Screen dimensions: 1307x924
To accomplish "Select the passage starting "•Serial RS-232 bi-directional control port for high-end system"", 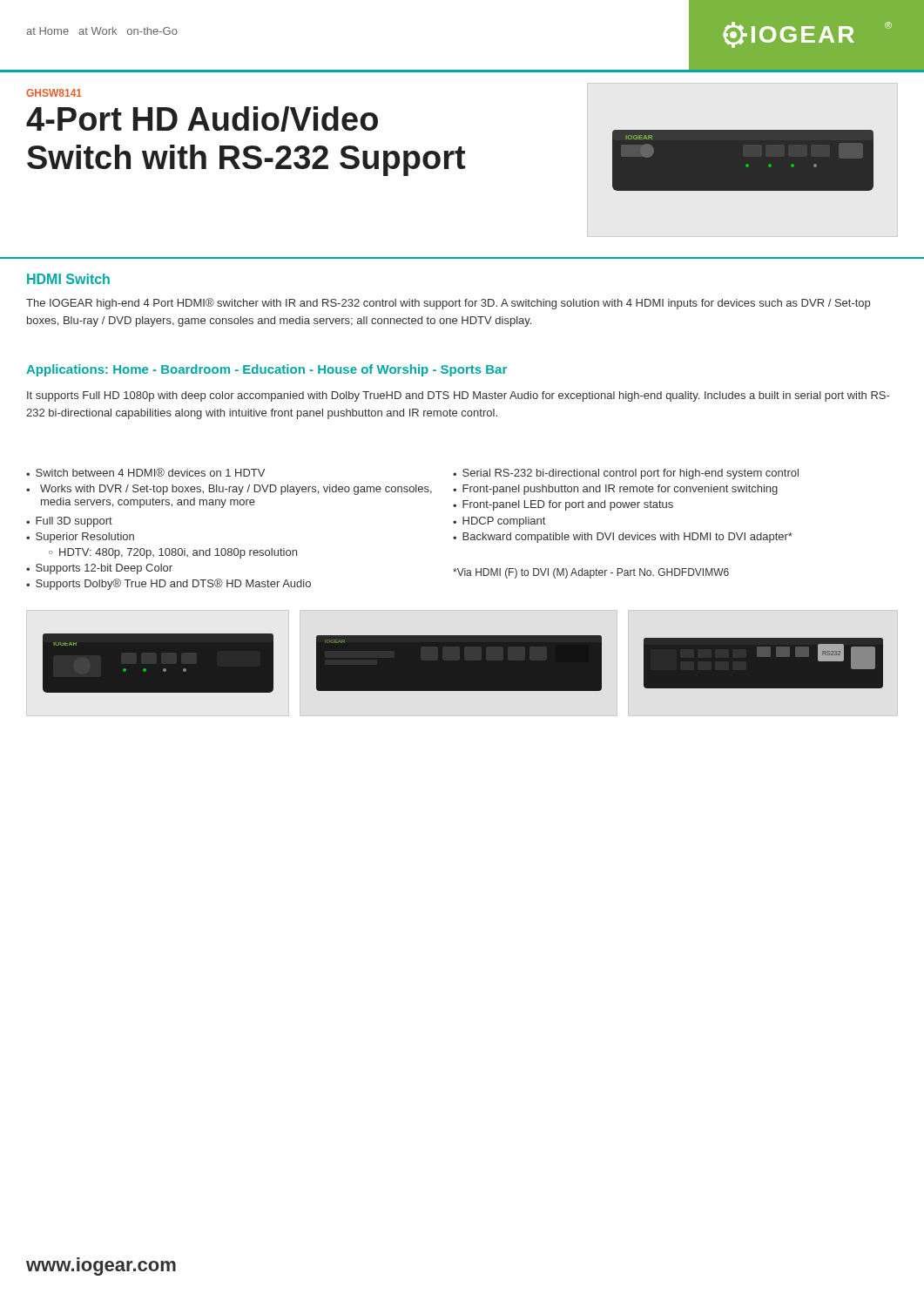I will tap(626, 474).
